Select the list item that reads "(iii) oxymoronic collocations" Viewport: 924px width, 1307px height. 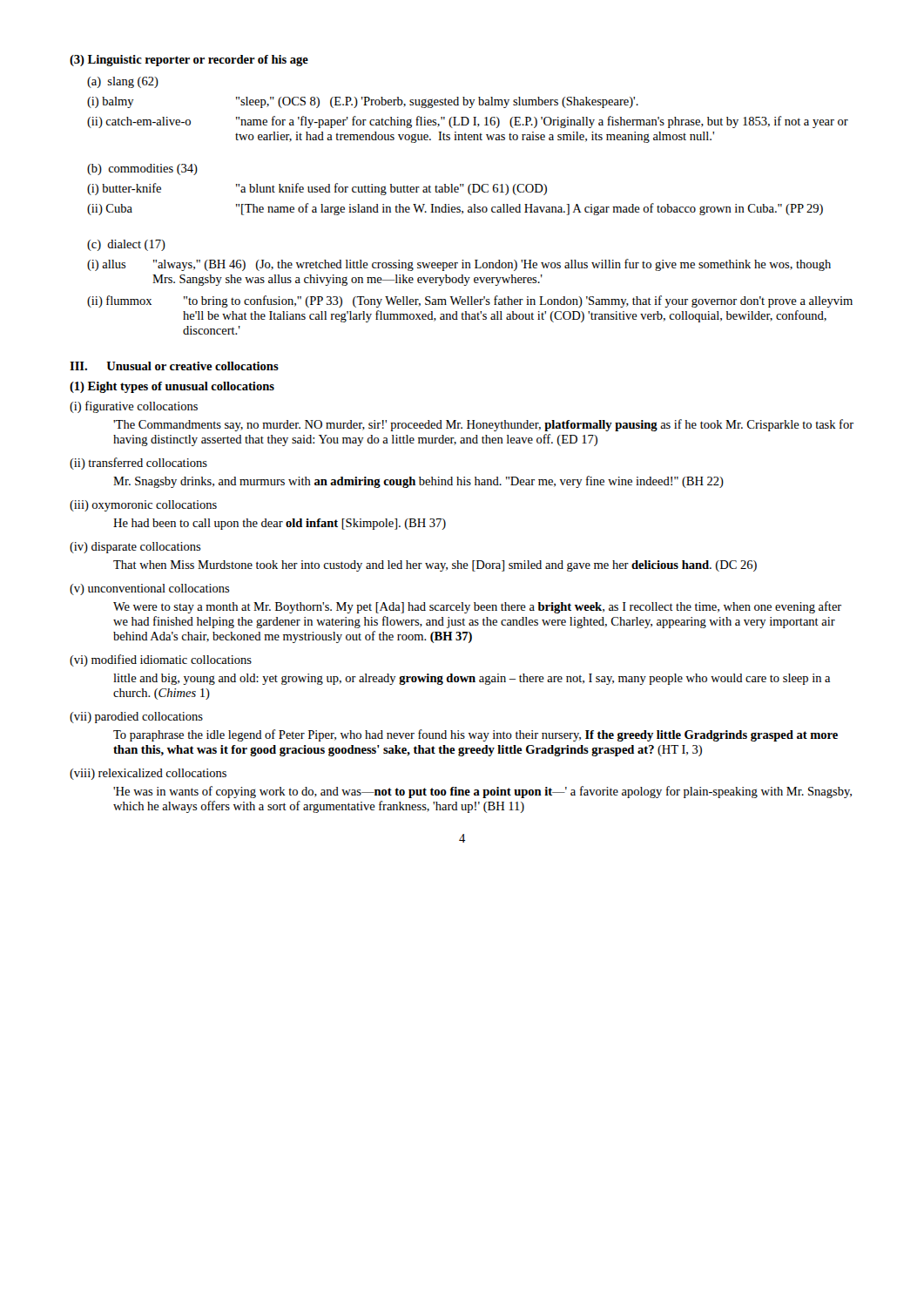(143, 505)
